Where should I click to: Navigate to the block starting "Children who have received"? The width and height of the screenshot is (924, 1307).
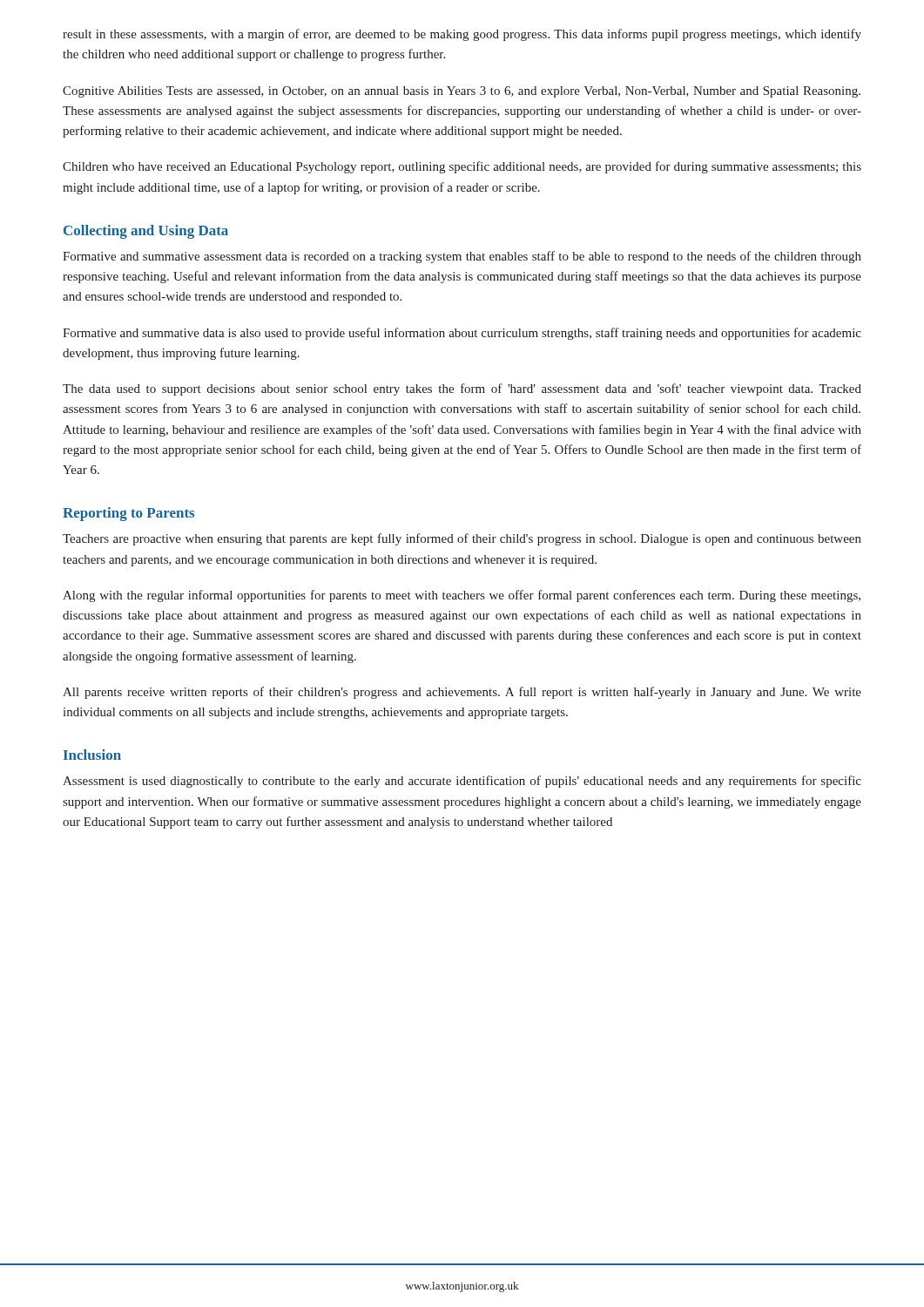[462, 177]
